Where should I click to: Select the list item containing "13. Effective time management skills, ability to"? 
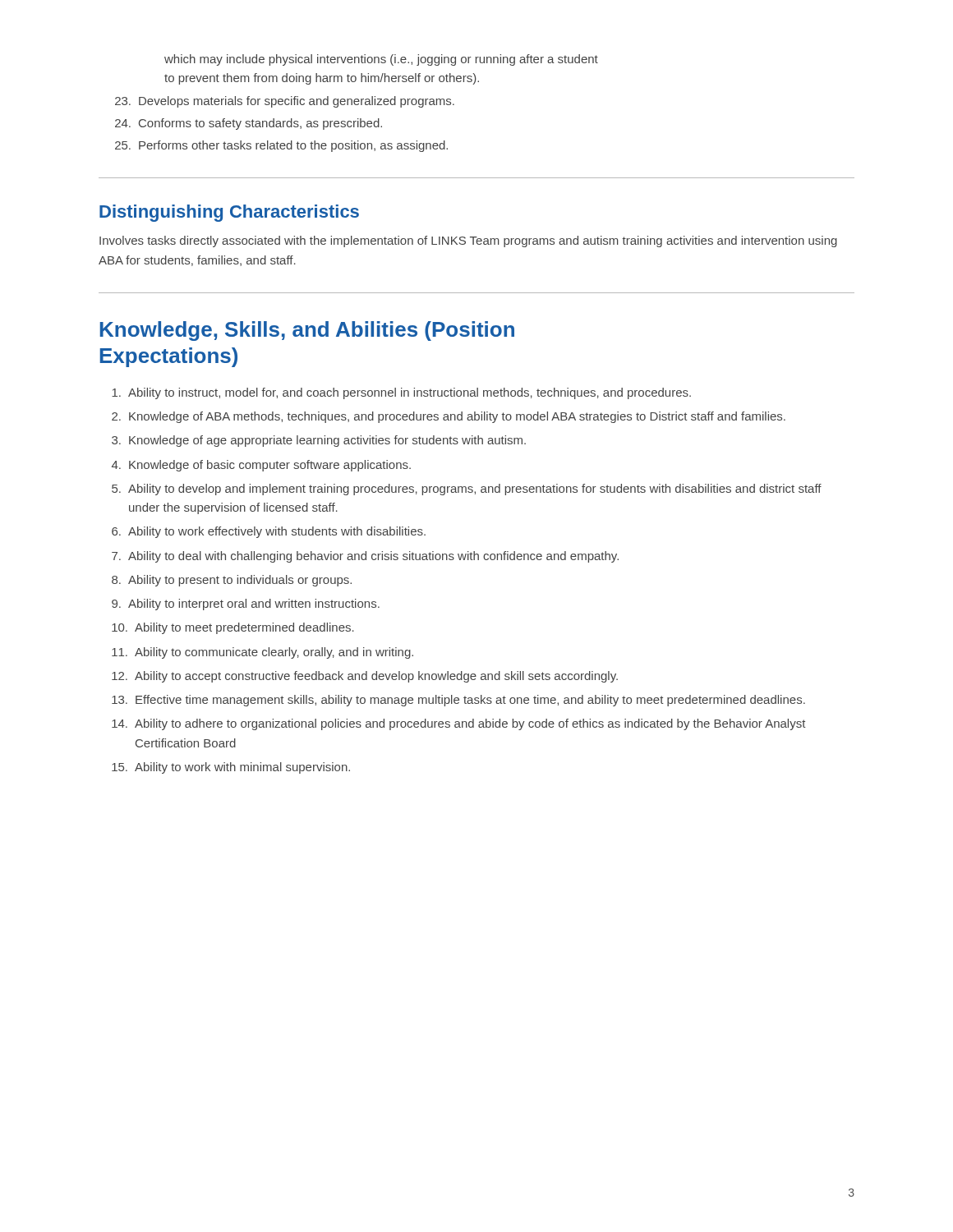[x=476, y=699]
